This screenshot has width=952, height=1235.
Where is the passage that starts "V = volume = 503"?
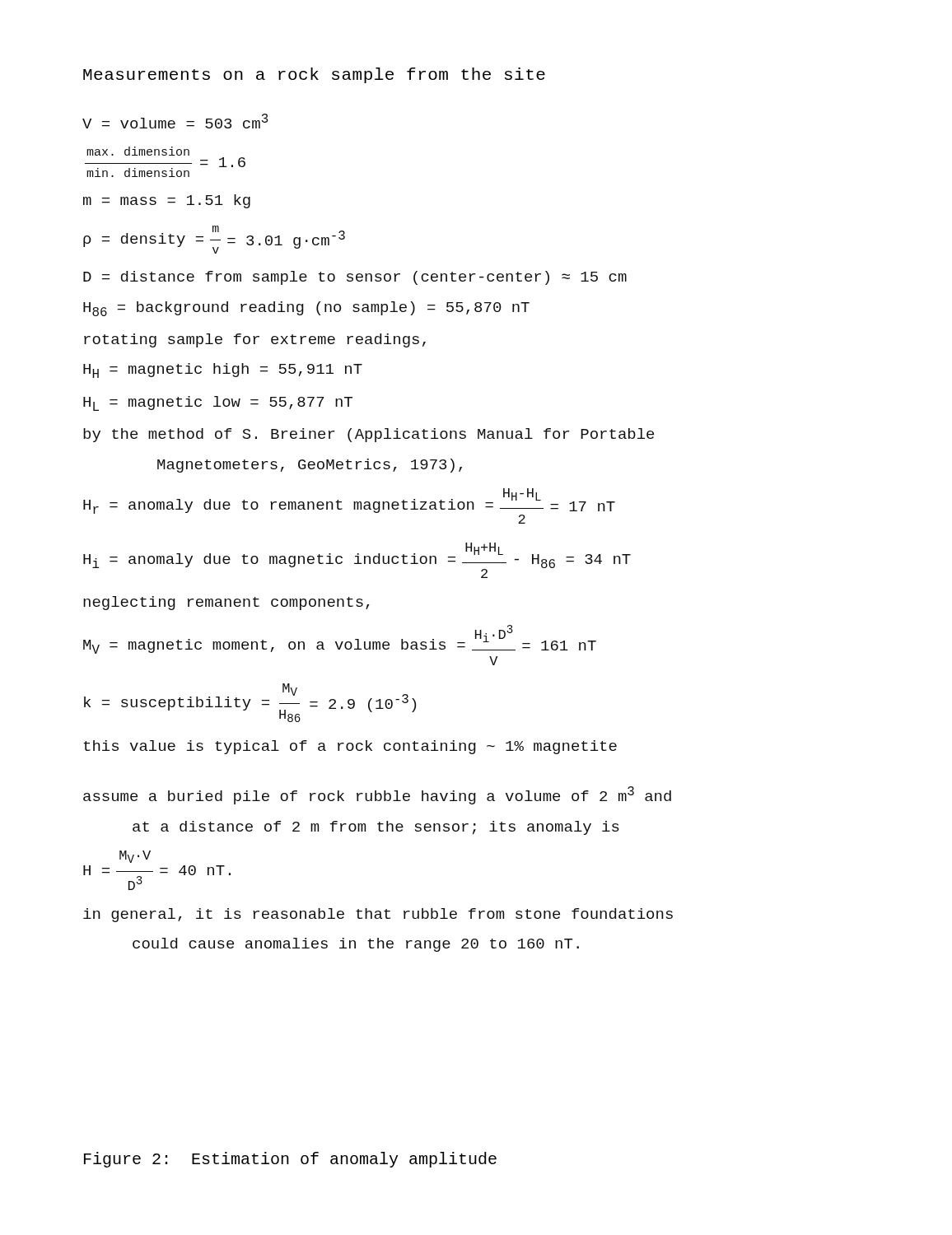[476, 434]
